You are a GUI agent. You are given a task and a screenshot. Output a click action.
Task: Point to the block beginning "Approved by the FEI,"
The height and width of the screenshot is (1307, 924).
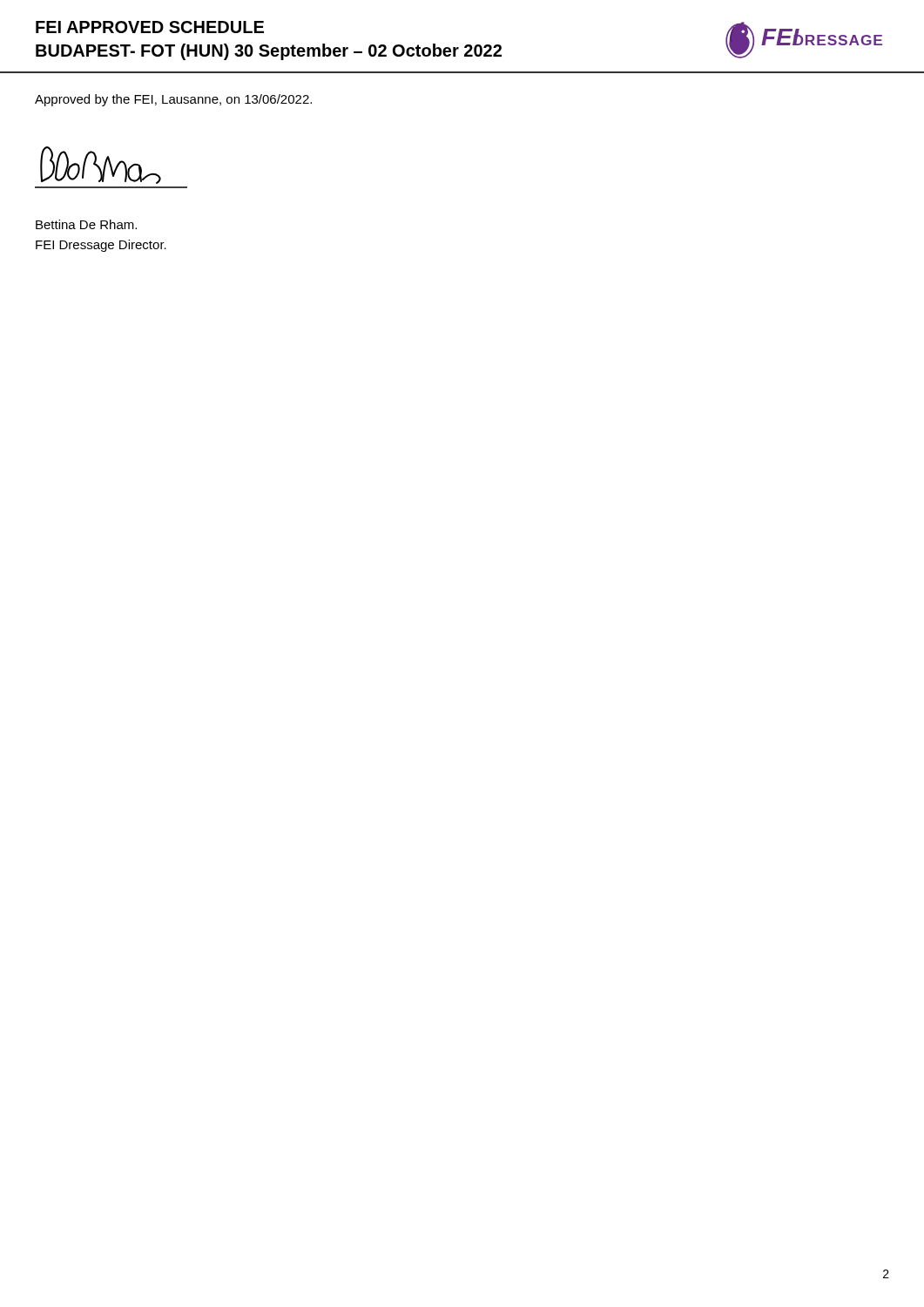pyautogui.click(x=174, y=99)
